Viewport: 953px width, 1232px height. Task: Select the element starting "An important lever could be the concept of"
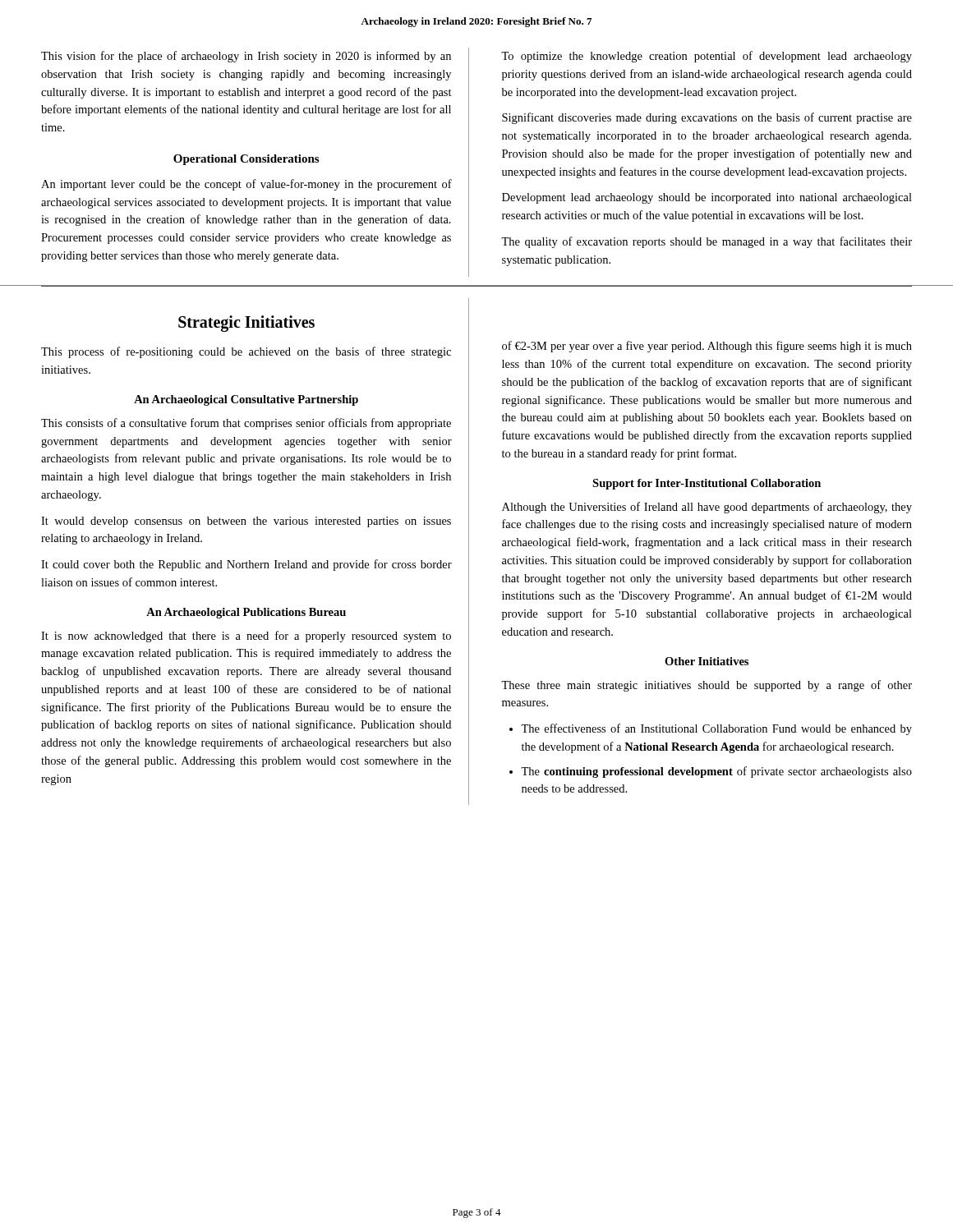tap(246, 220)
